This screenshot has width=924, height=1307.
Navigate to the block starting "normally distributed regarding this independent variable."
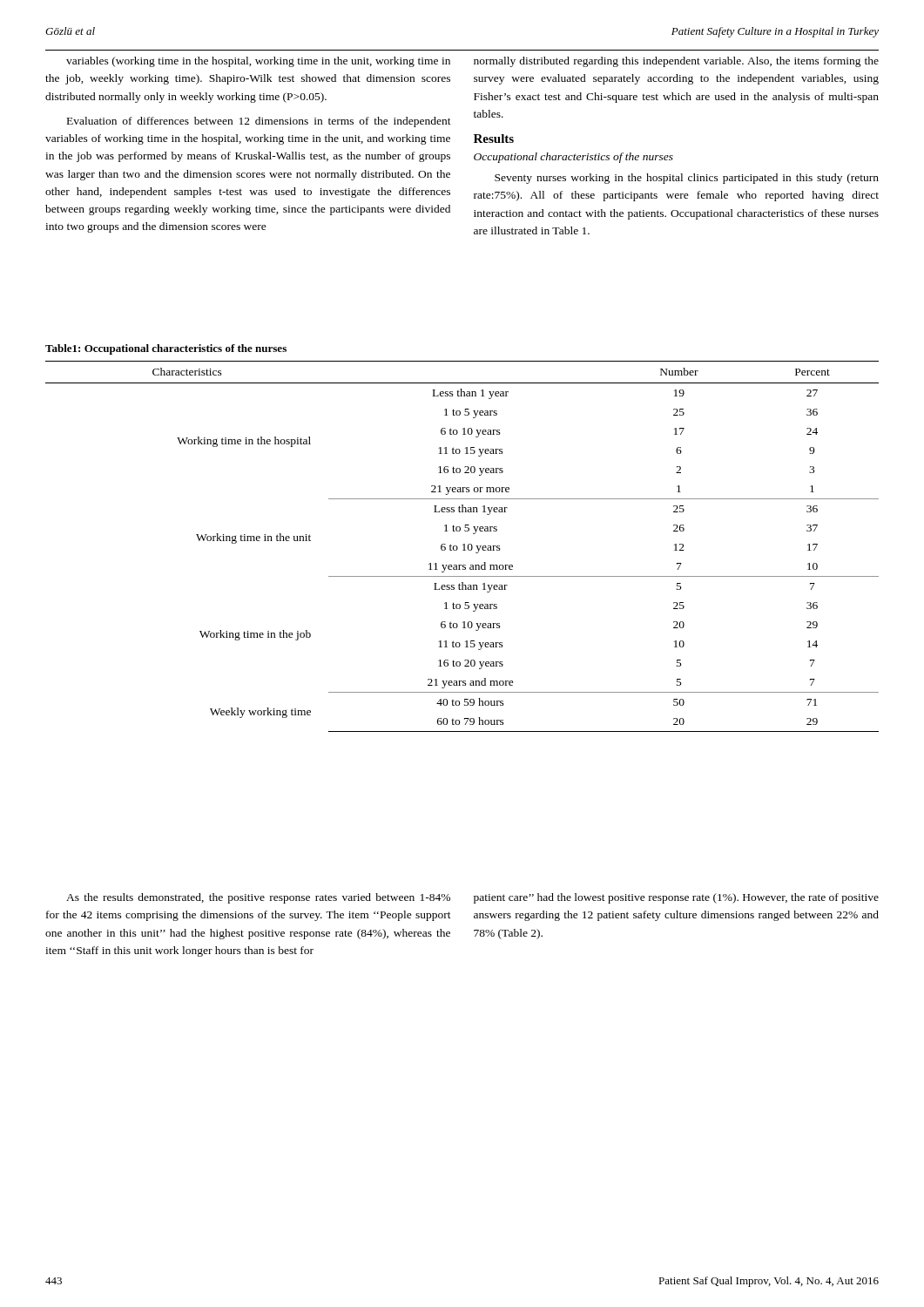pos(676,88)
